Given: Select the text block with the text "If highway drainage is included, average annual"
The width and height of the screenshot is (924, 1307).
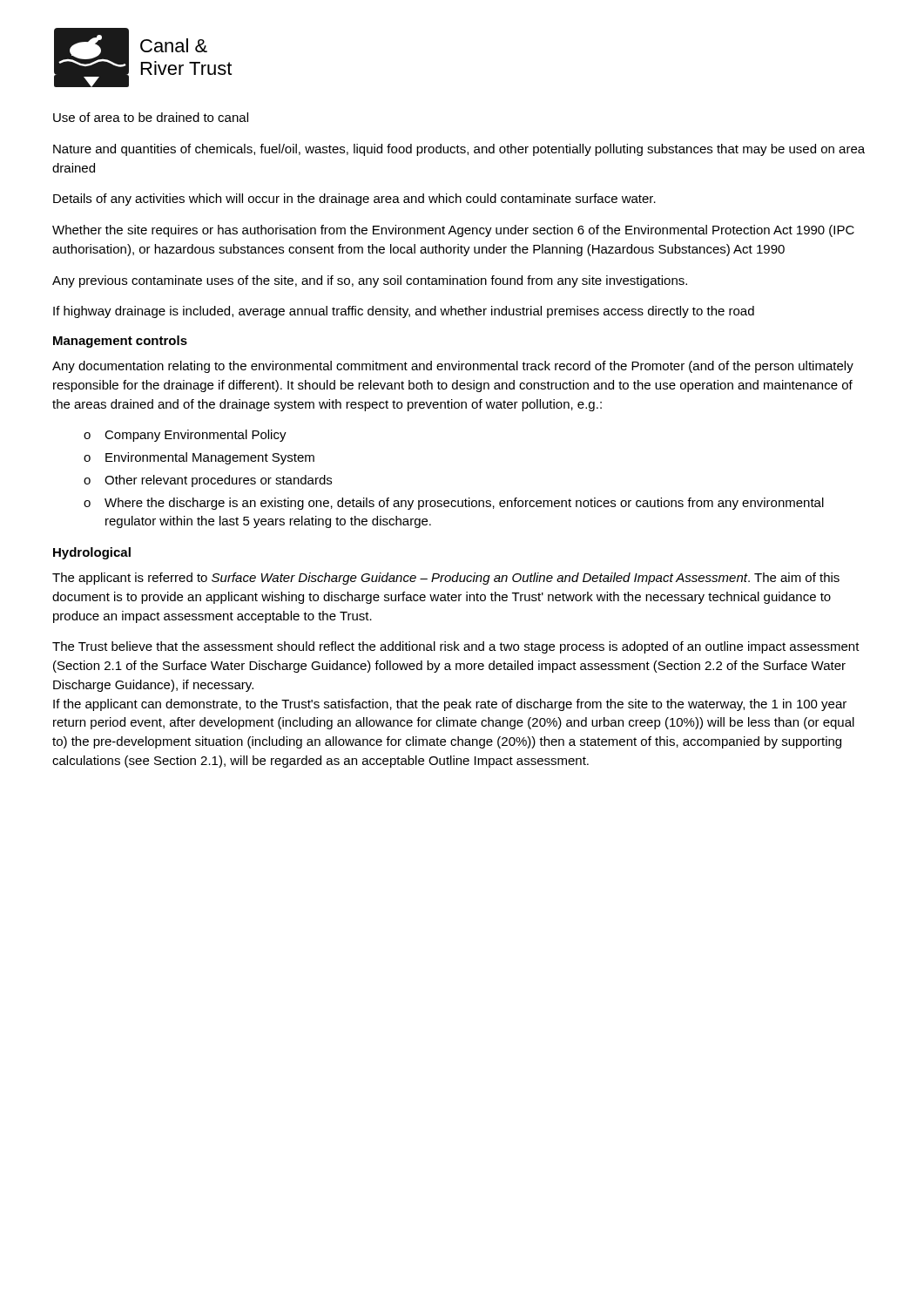Looking at the screenshot, I should [403, 311].
